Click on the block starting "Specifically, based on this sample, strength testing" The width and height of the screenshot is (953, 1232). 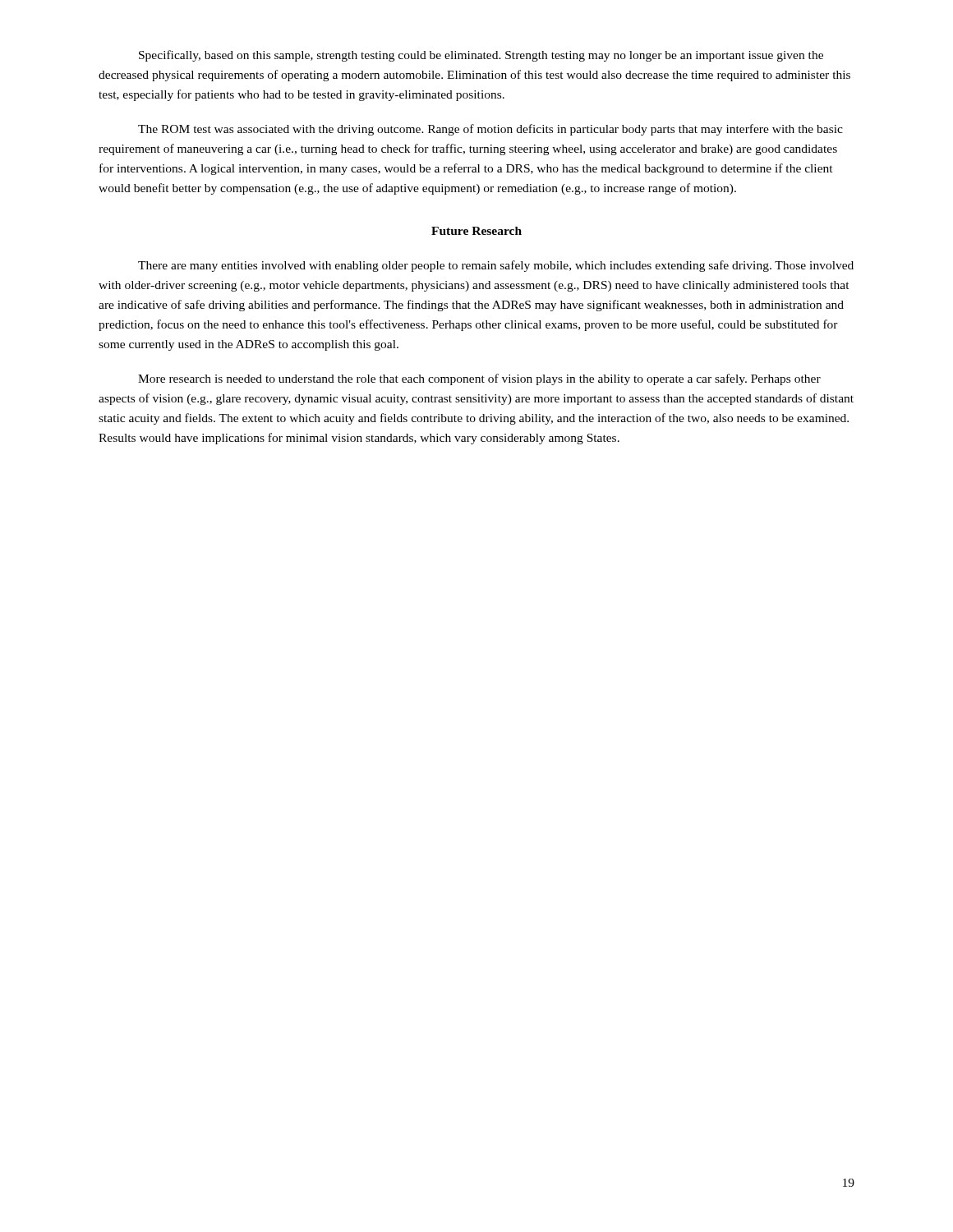[475, 74]
